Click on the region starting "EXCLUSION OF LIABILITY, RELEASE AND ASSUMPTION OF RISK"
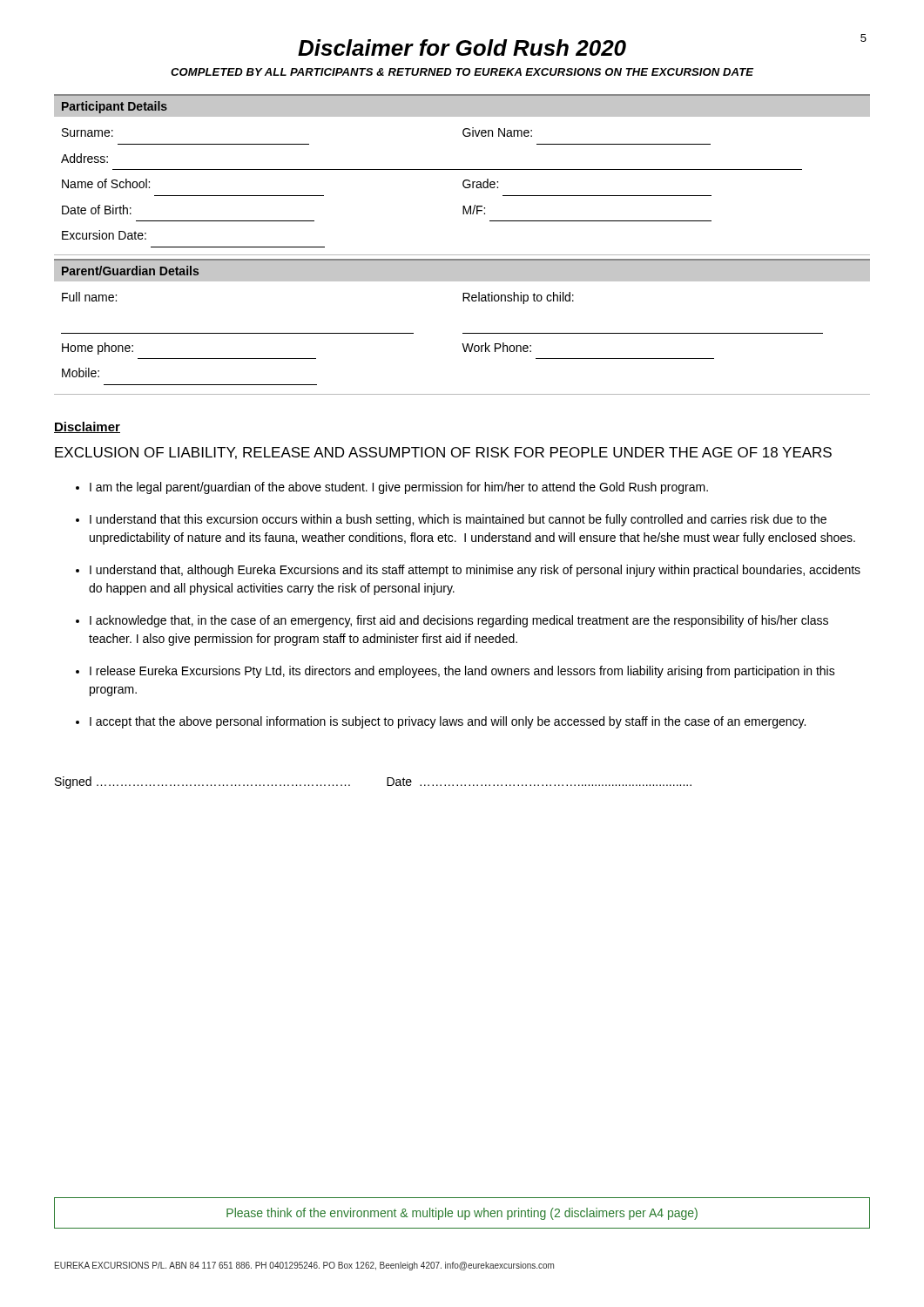Screen dimensions: 1307x924 click(443, 452)
